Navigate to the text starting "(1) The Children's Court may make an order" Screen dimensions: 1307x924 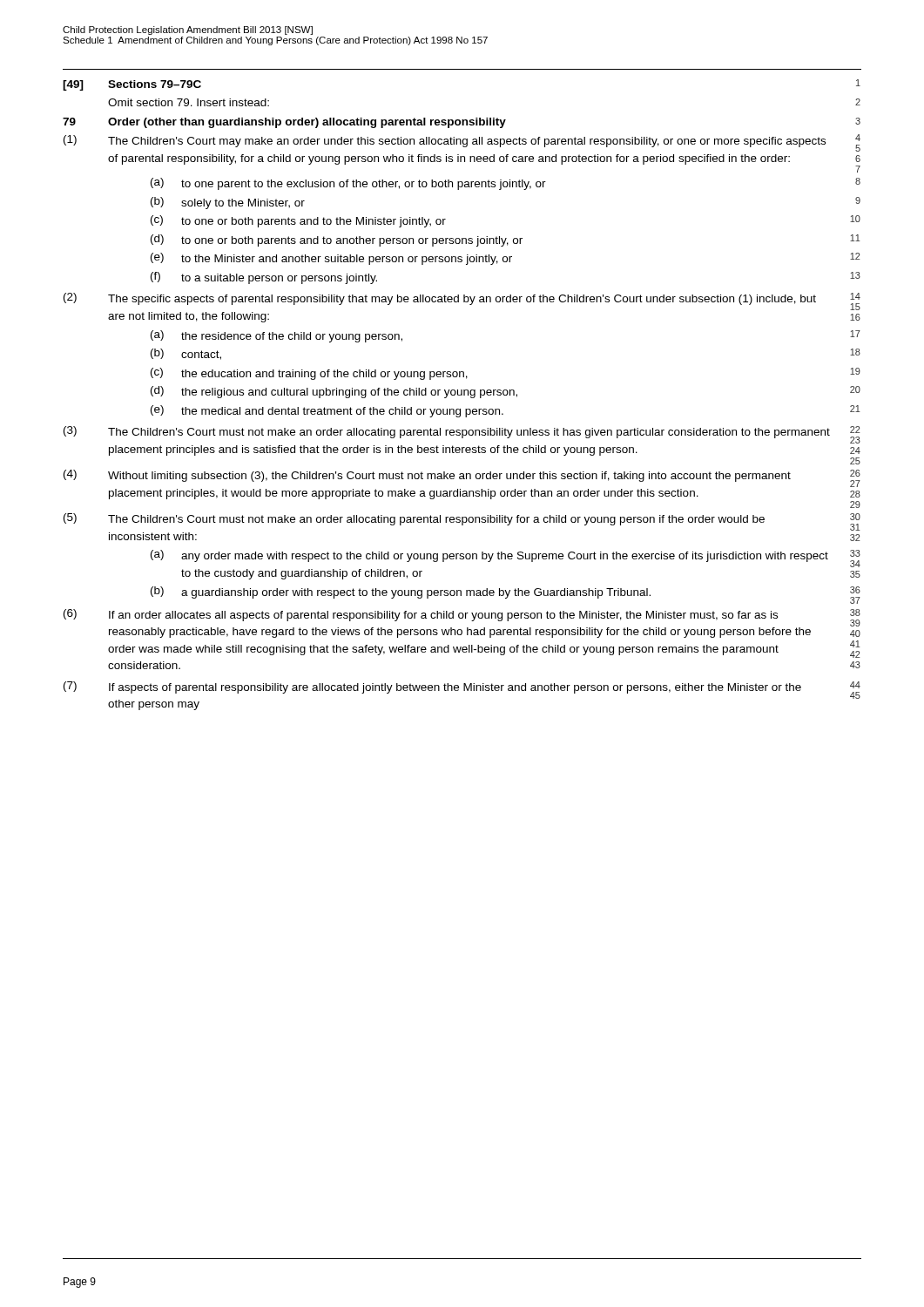[x=446, y=149]
